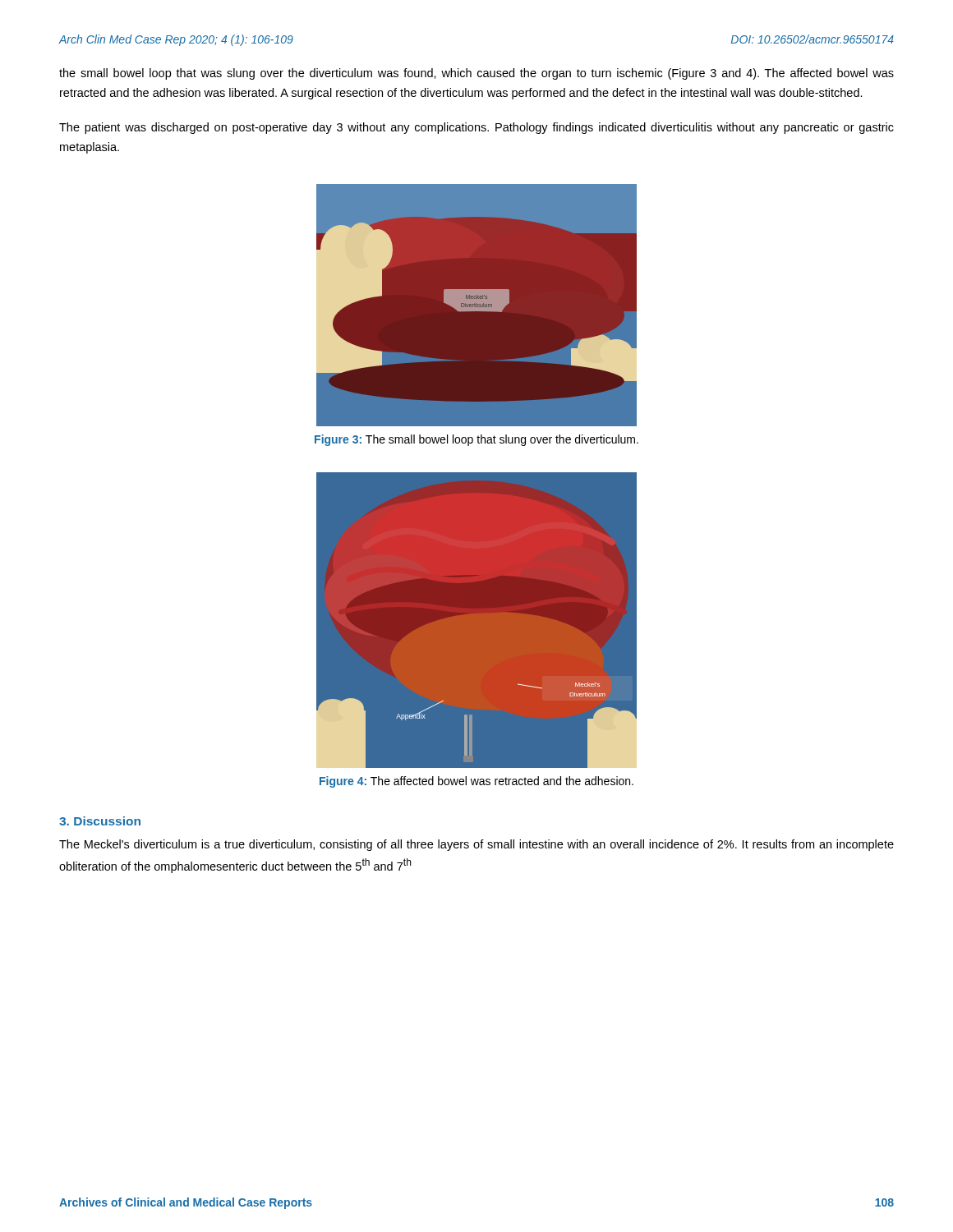Locate the text "3. Discussion"
953x1232 pixels.
click(x=100, y=821)
